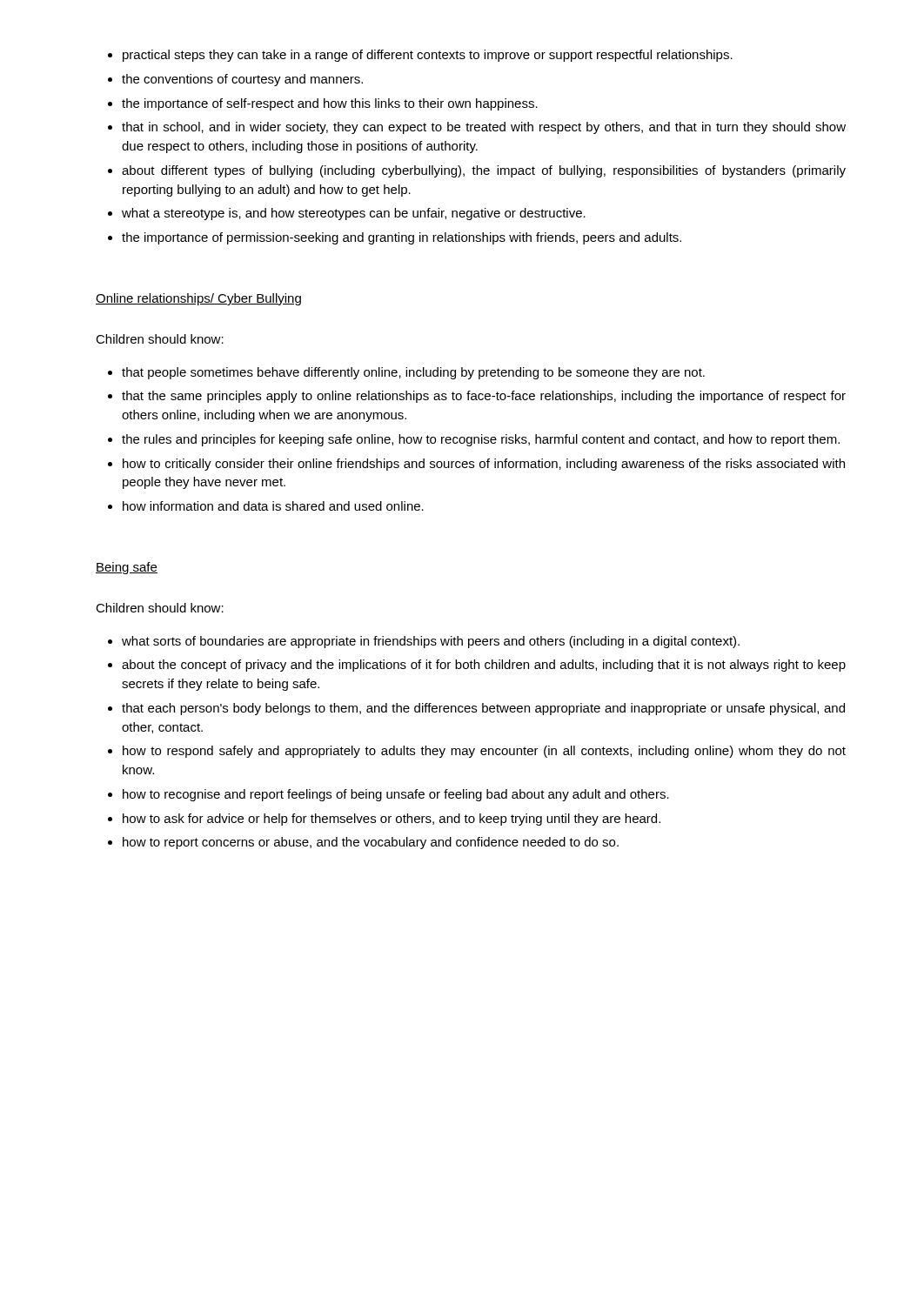Point to the block beginning "practical steps they can take in"
The width and height of the screenshot is (924, 1305).
[471, 146]
